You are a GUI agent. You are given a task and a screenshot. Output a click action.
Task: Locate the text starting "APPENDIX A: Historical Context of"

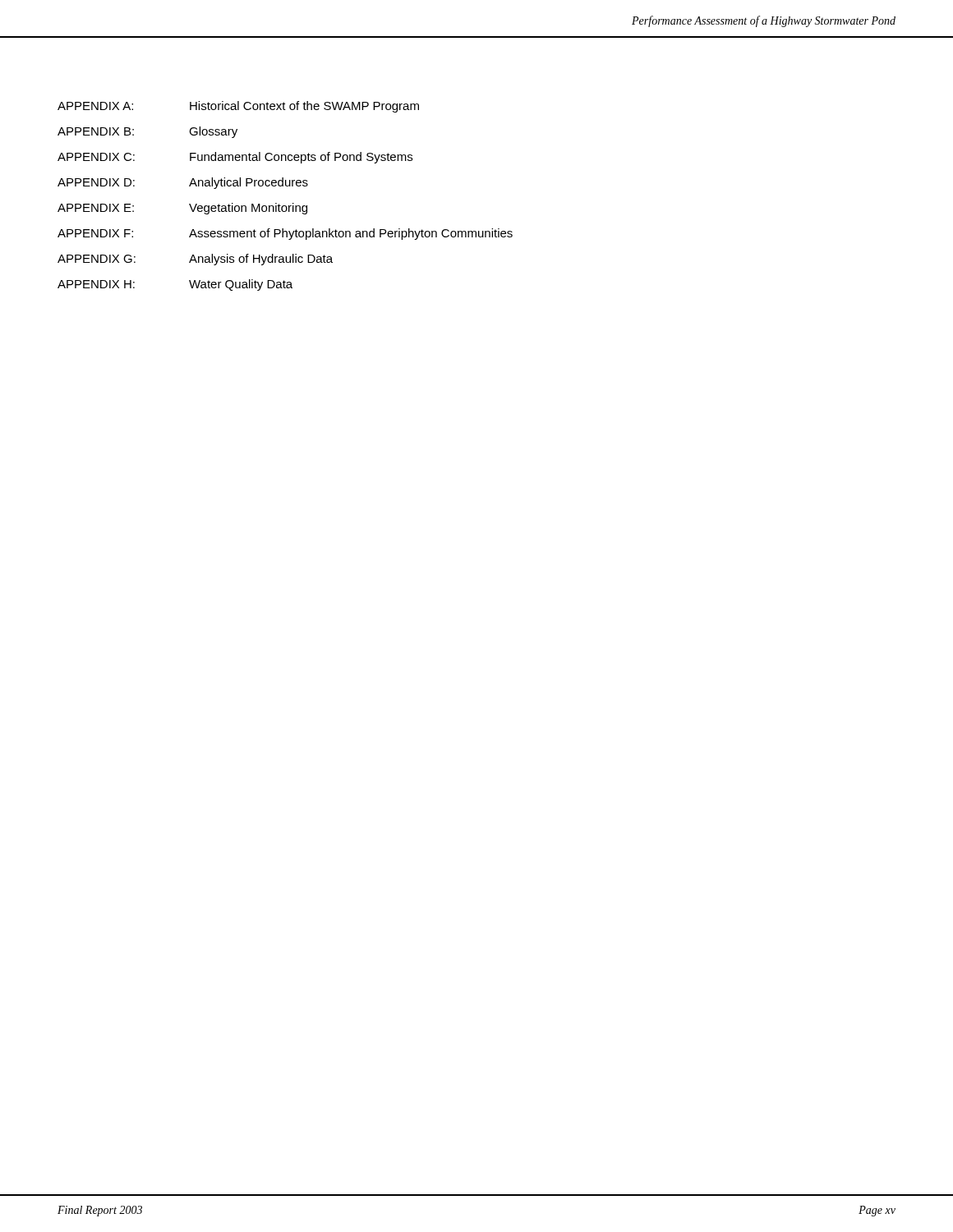point(239,106)
